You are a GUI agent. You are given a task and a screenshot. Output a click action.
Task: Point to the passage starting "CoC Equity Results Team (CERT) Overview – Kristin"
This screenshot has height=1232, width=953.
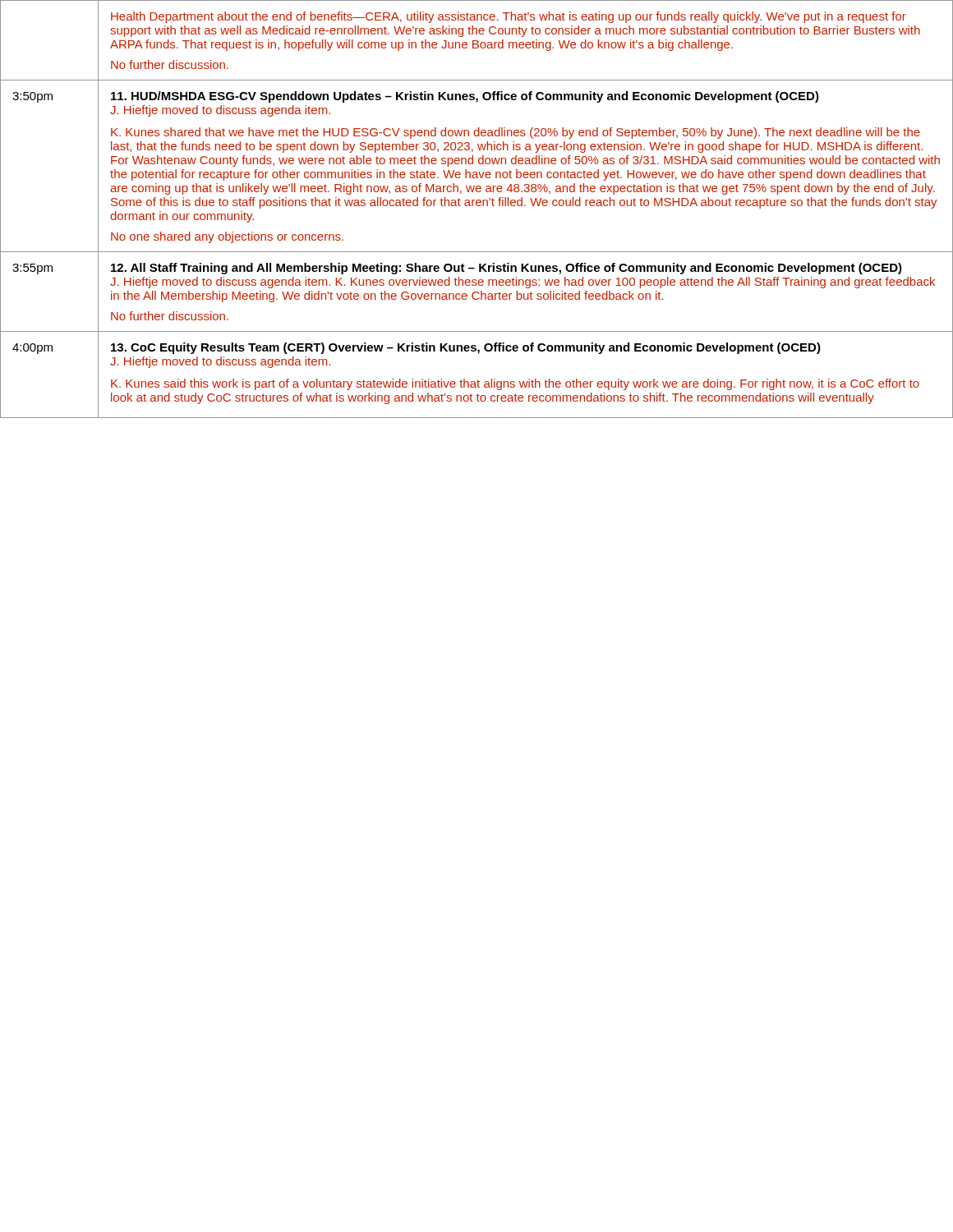[x=525, y=372]
